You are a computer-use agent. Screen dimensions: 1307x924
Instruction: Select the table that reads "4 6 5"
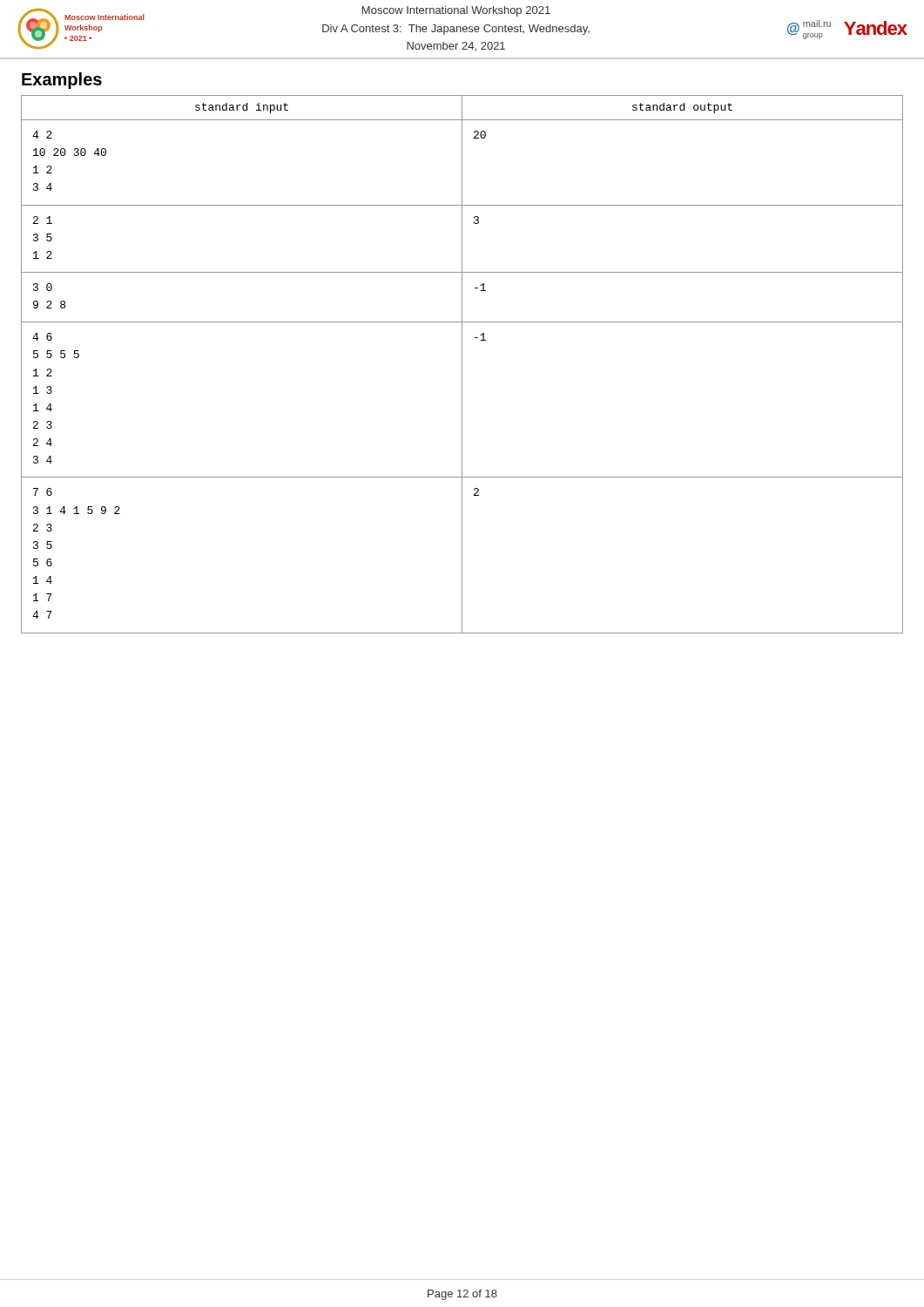(x=462, y=364)
